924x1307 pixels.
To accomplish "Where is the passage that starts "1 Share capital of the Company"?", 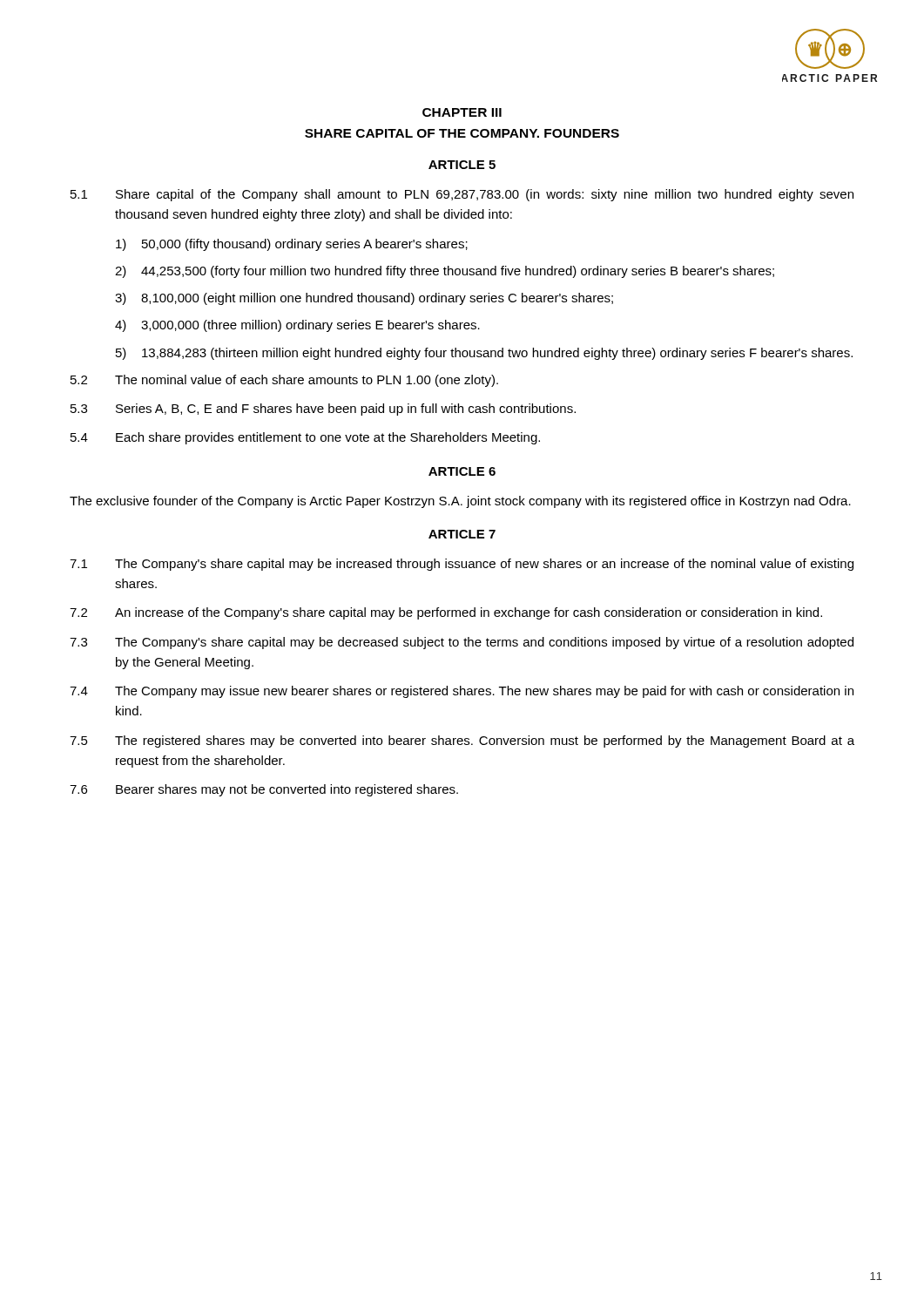I will (x=462, y=204).
